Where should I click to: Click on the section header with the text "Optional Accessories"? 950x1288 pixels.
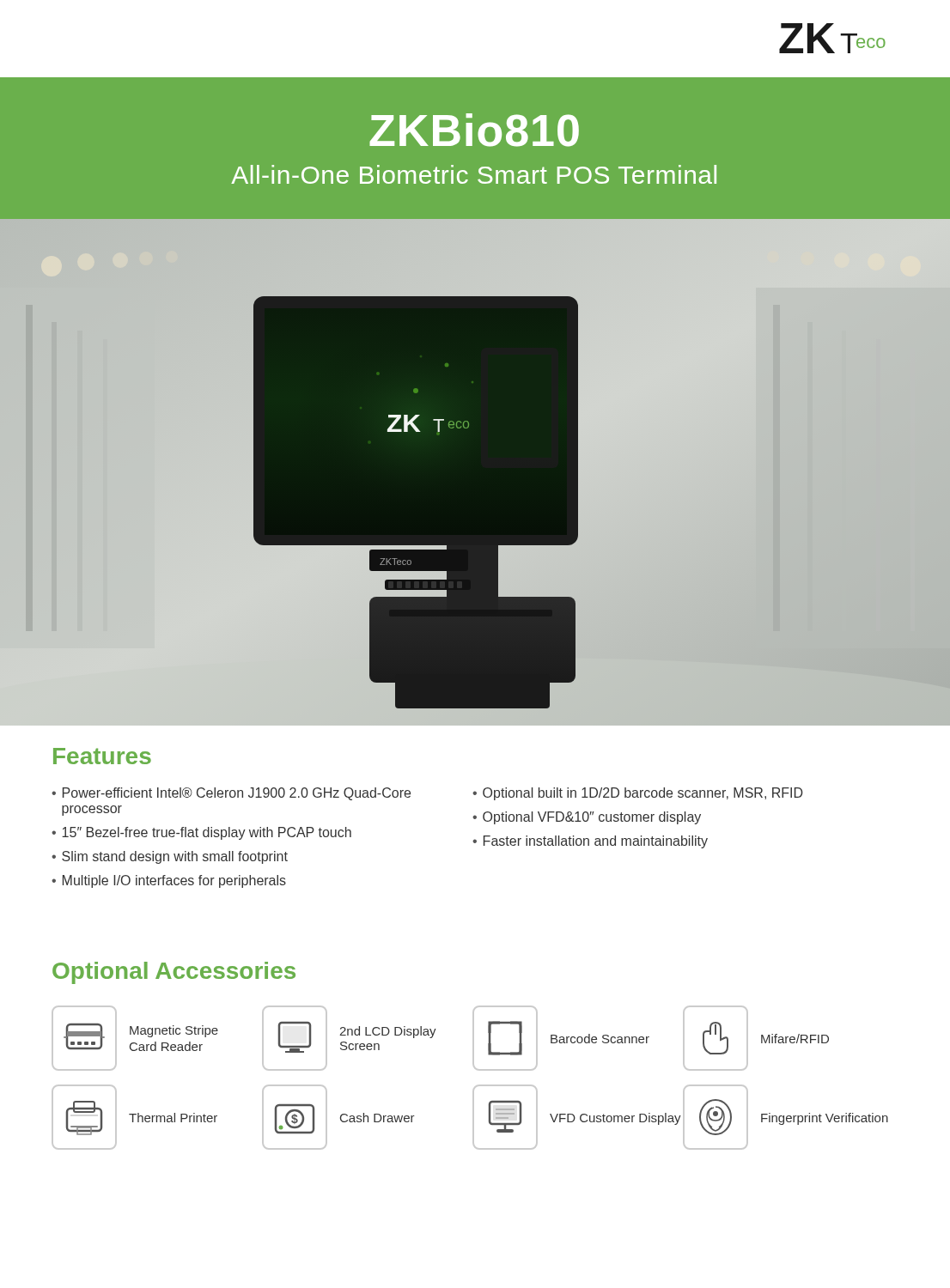174,971
